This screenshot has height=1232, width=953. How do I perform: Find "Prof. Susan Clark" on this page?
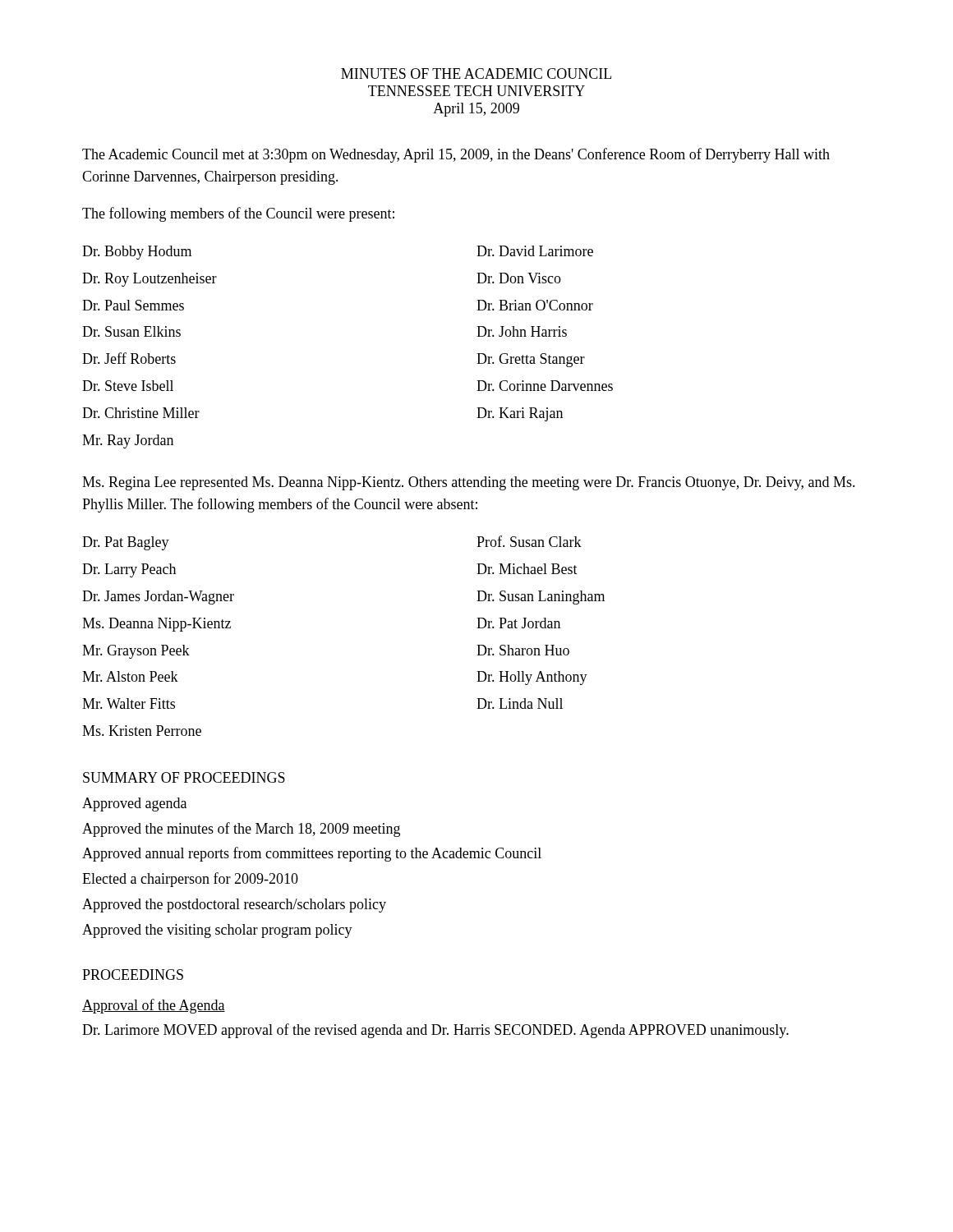[529, 542]
